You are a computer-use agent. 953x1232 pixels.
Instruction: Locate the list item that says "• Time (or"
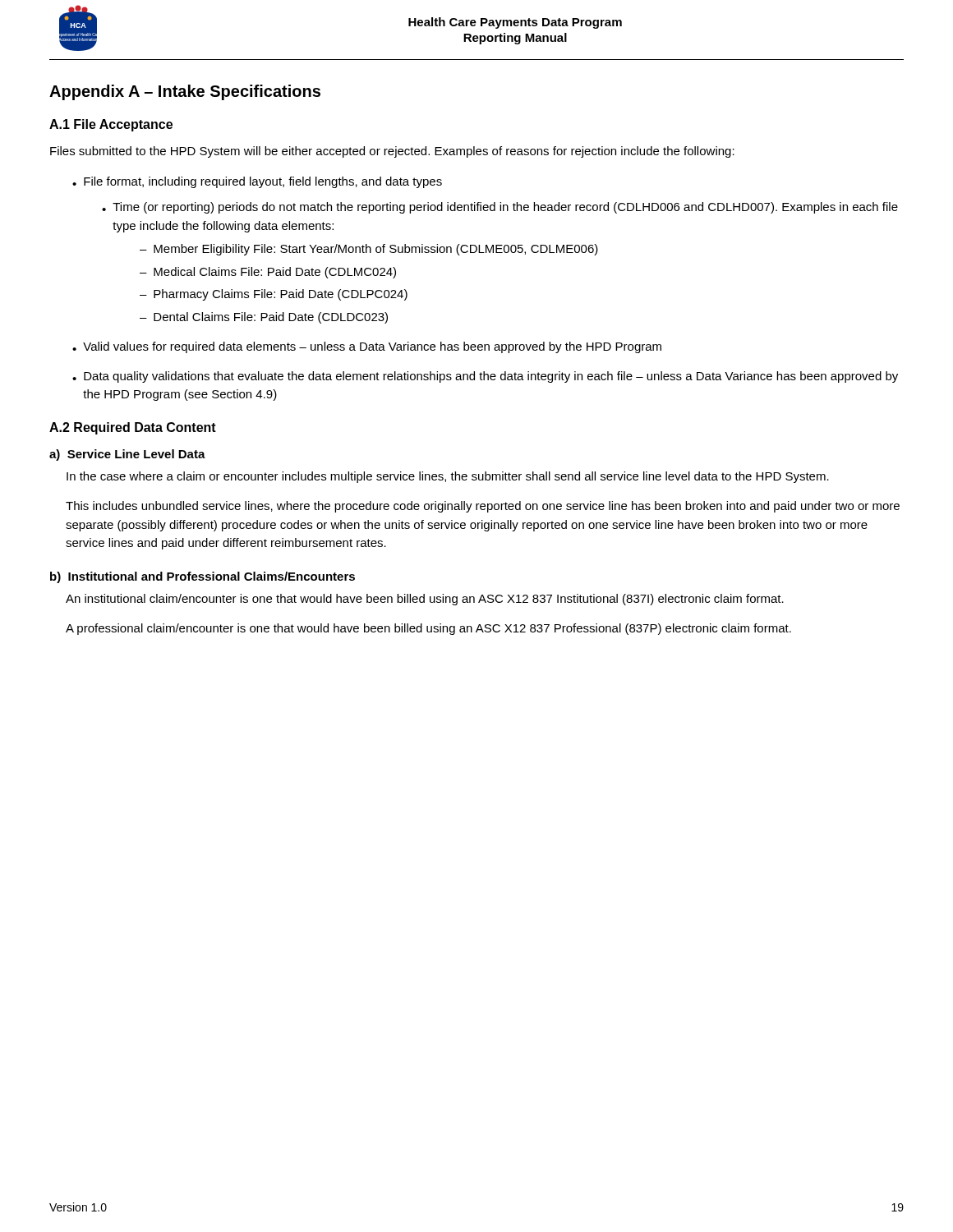pos(503,216)
